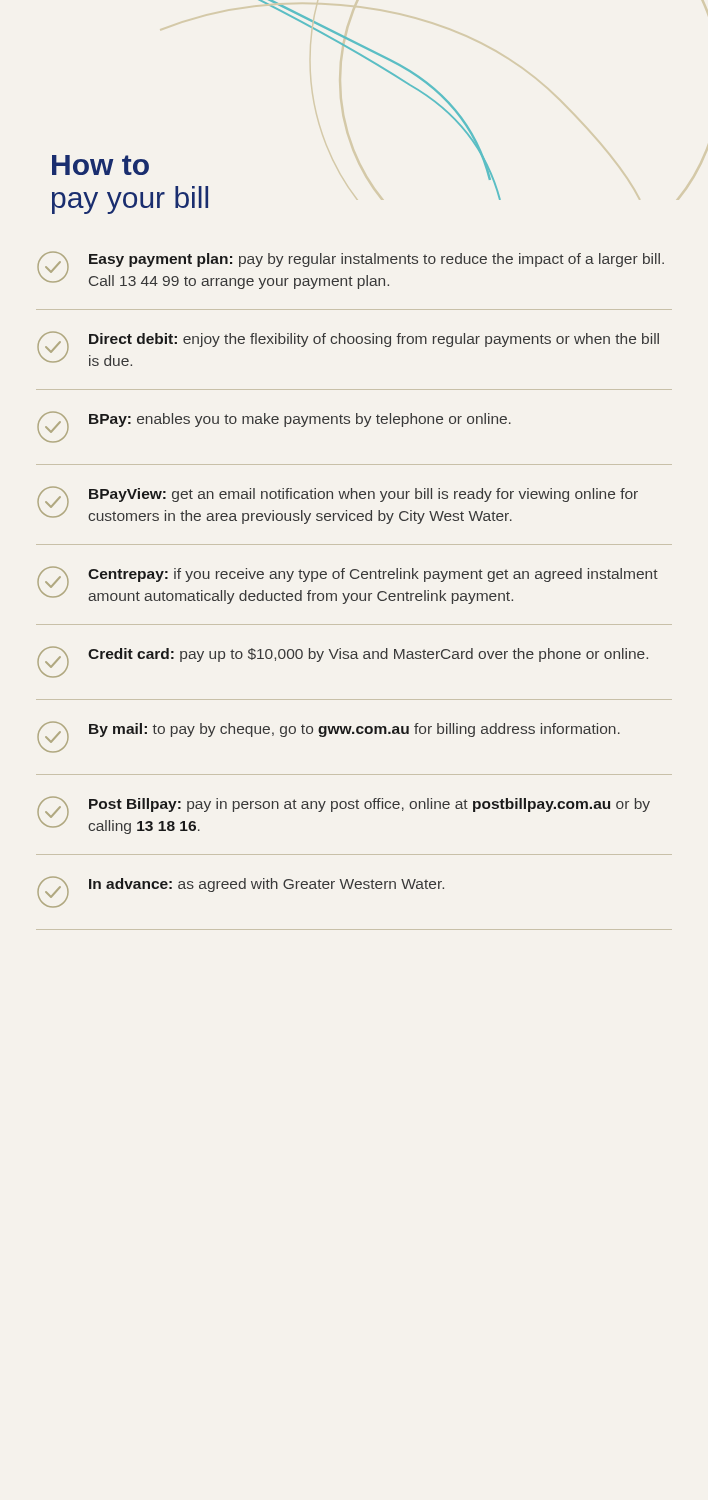Click on the list item containing "Centrepay: if you receive any type of"
The width and height of the screenshot is (708, 1500).
coord(354,585)
